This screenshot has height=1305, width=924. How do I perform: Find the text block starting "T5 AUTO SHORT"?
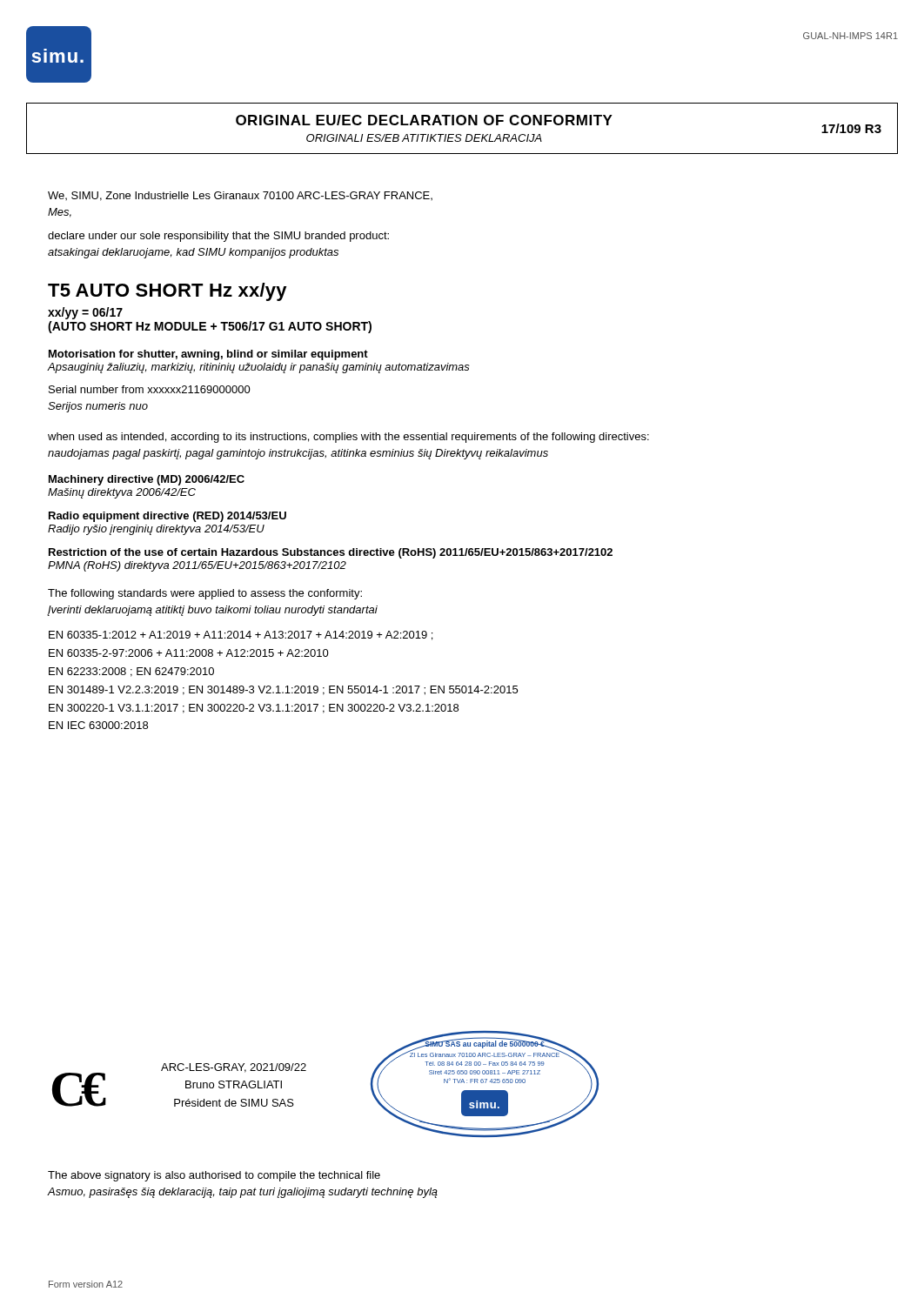[x=167, y=290]
